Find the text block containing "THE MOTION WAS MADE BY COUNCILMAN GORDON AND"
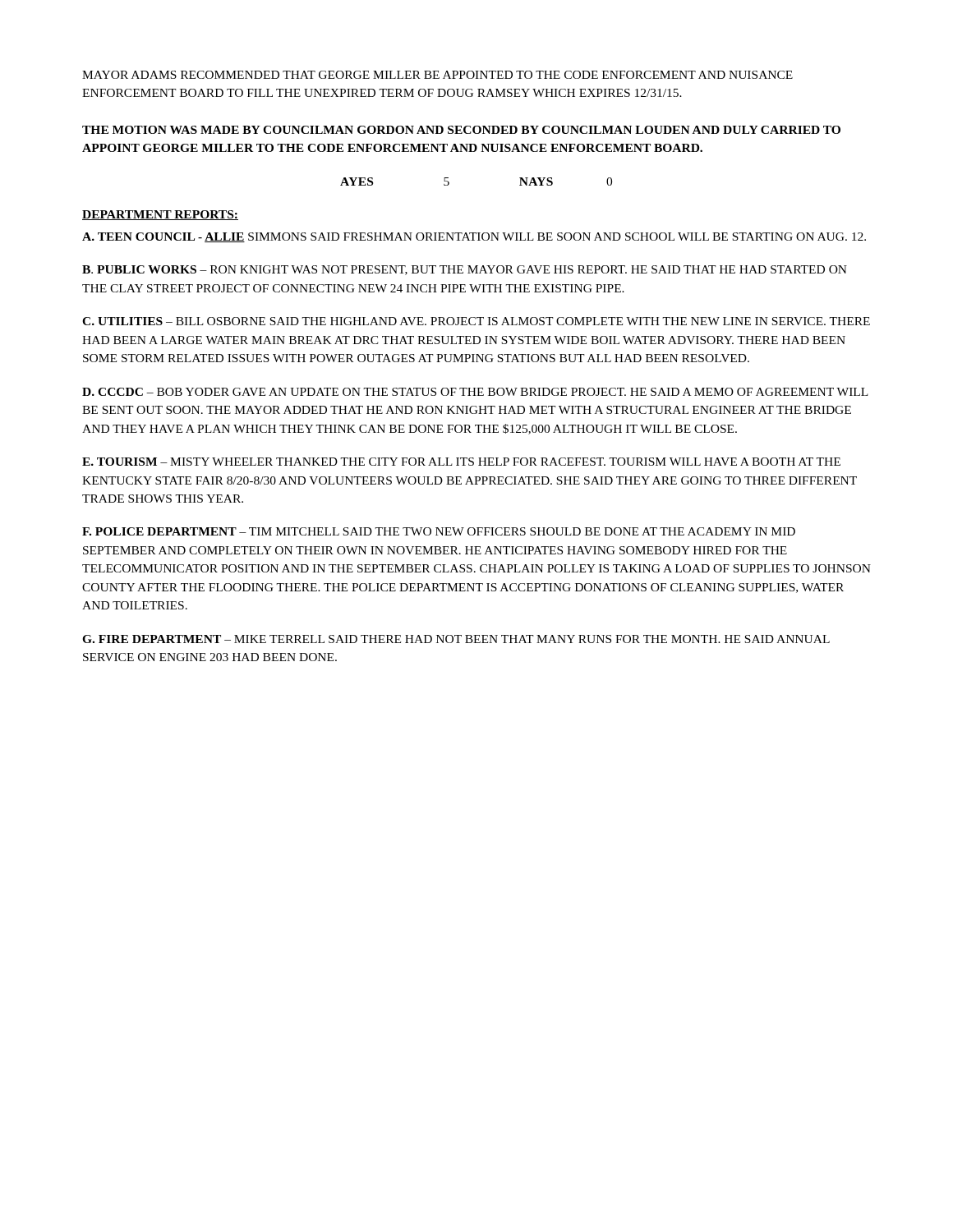This screenshot has width=953, height=1232. pos(462,139)
